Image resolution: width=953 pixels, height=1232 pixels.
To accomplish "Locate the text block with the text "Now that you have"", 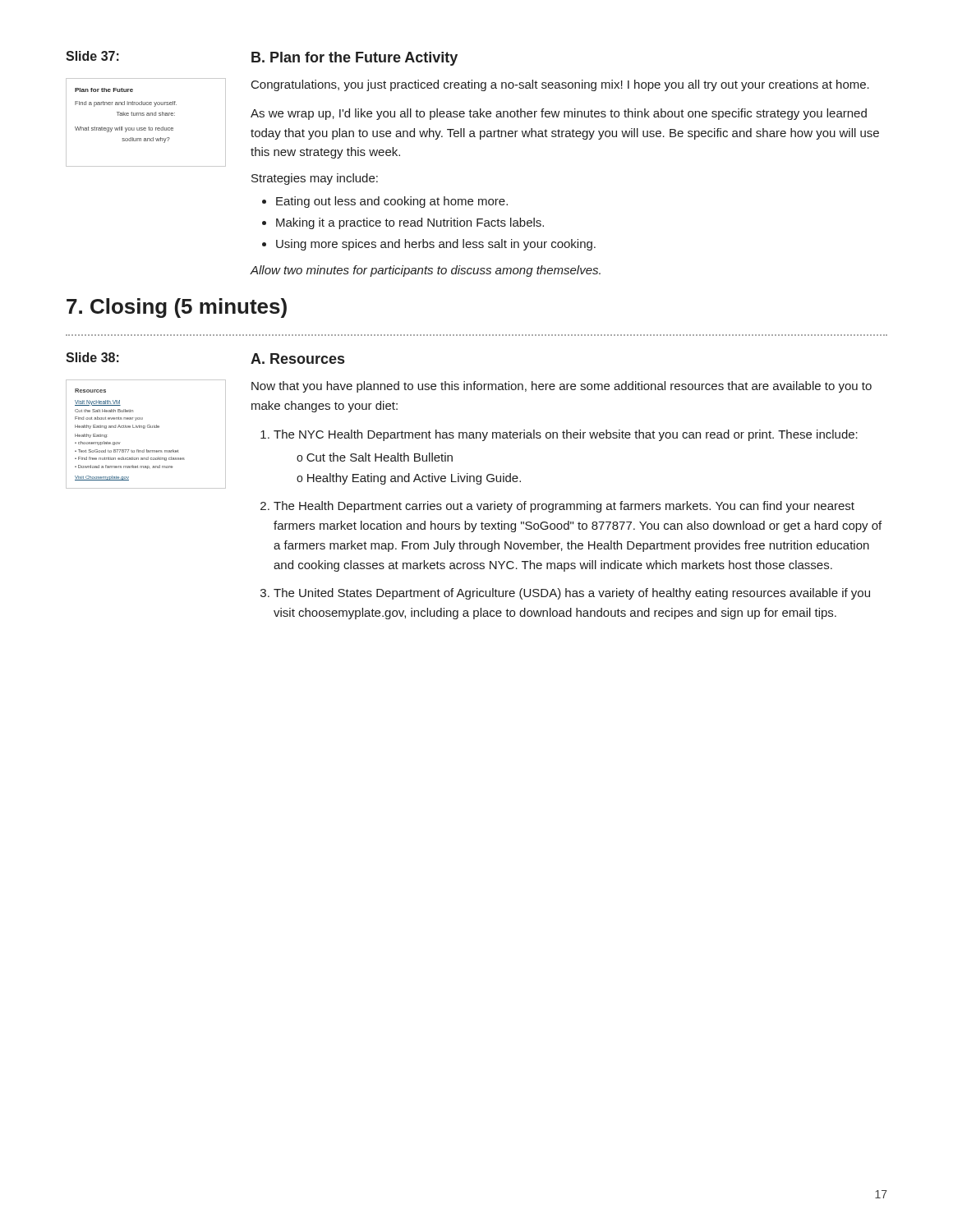I will (x=561, y=395).
